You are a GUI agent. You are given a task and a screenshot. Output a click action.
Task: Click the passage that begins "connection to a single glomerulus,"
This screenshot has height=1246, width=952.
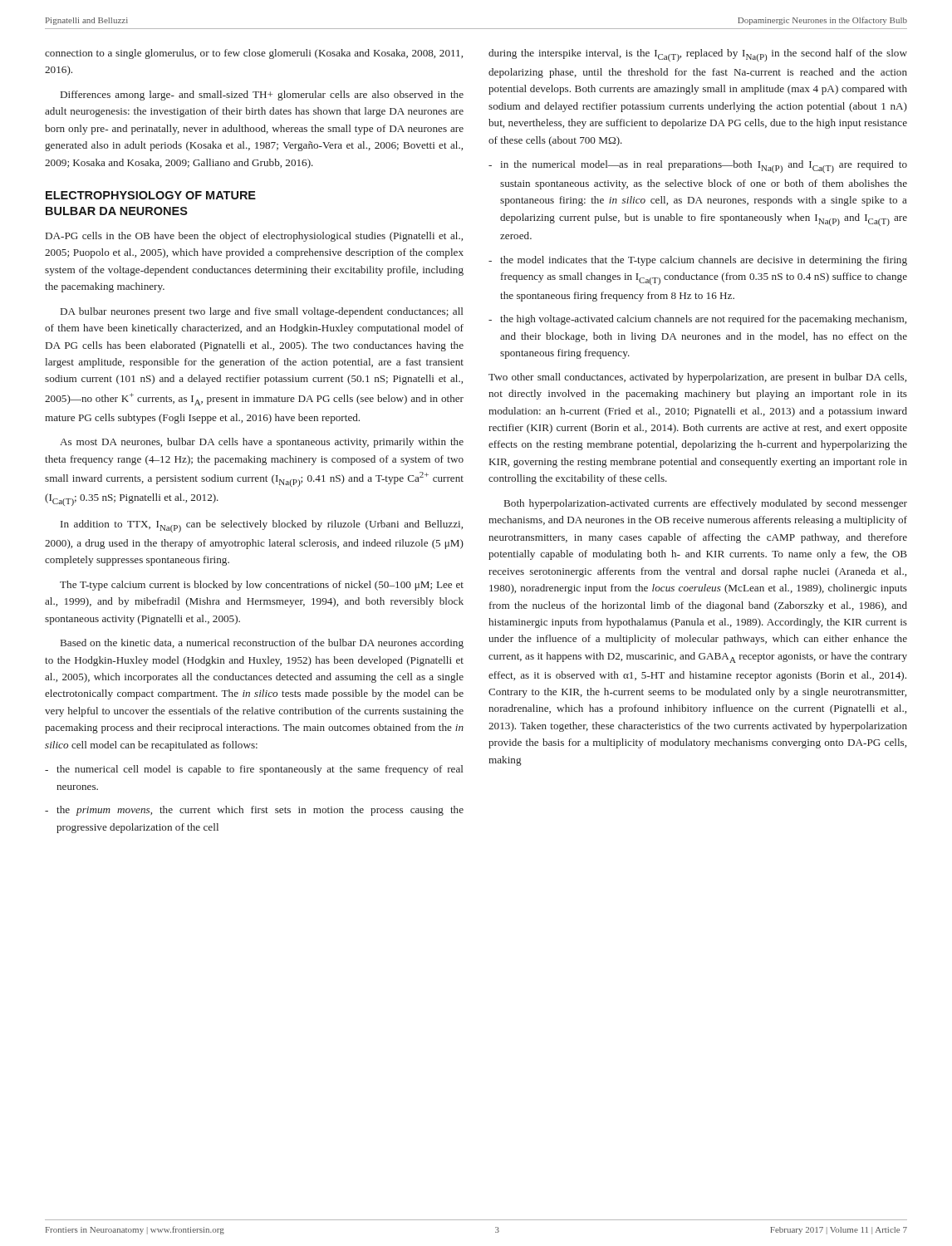254,108
